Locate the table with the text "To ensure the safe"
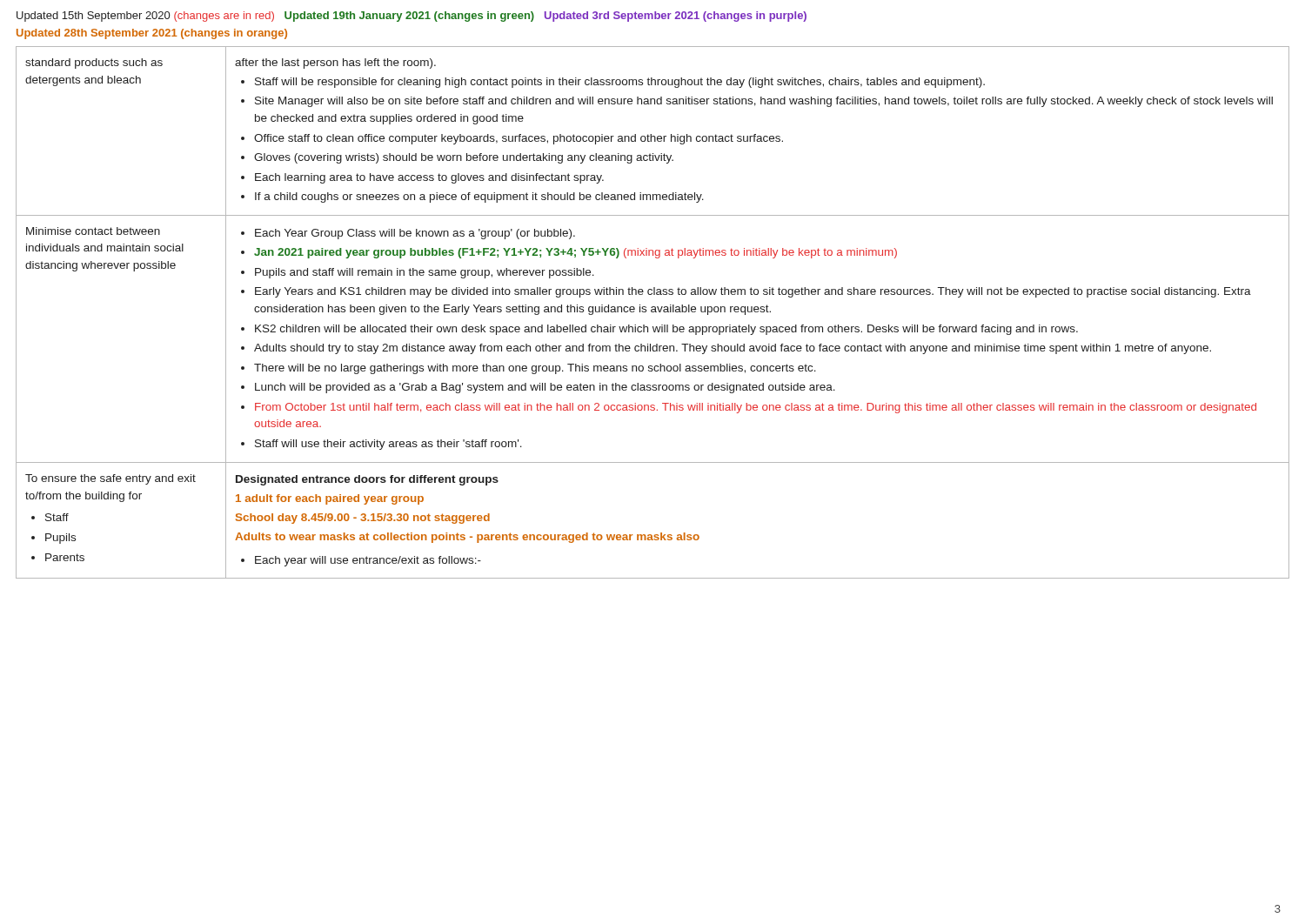Viewport: 1305px width, 924px height. pos(652,520)
